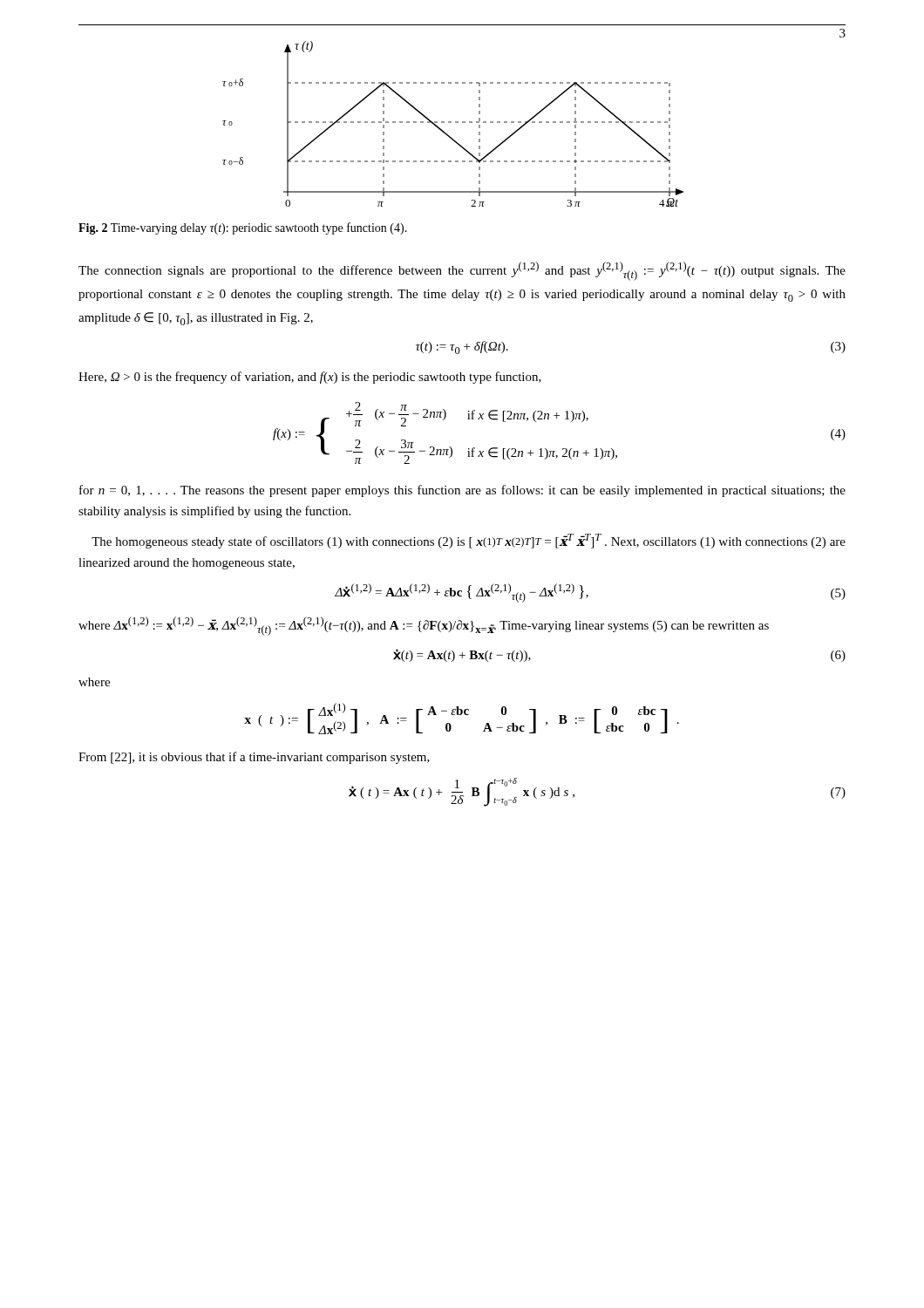Viewport: 924px width, 1308px height.
Task: Find the block on this page that starts "From [22], it is obvious"
Action: pos(254,757)
